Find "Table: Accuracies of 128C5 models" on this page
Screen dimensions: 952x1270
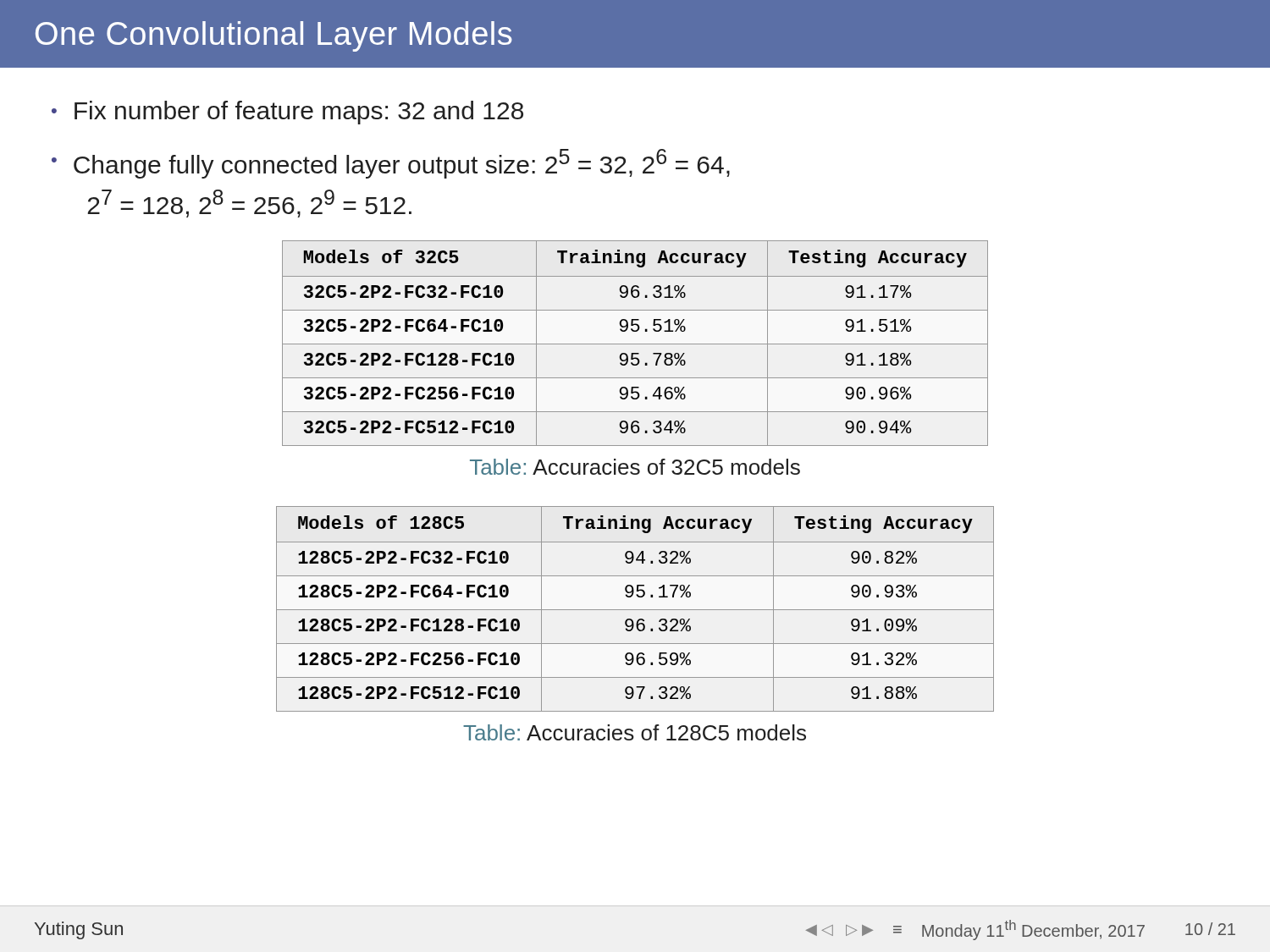(x=635, y=733)
